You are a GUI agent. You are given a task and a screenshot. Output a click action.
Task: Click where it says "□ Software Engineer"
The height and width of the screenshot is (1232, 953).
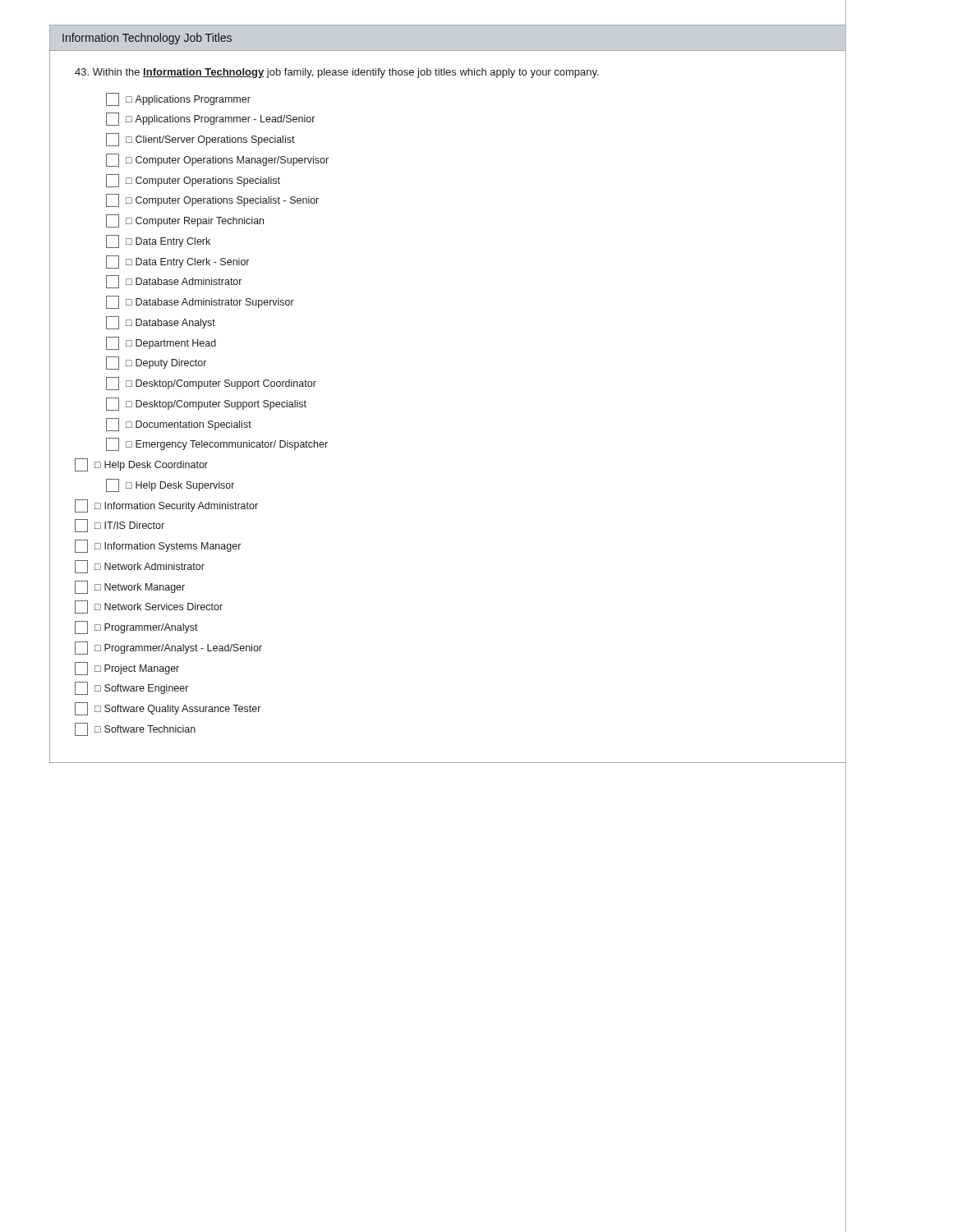(x=132, y=689)
